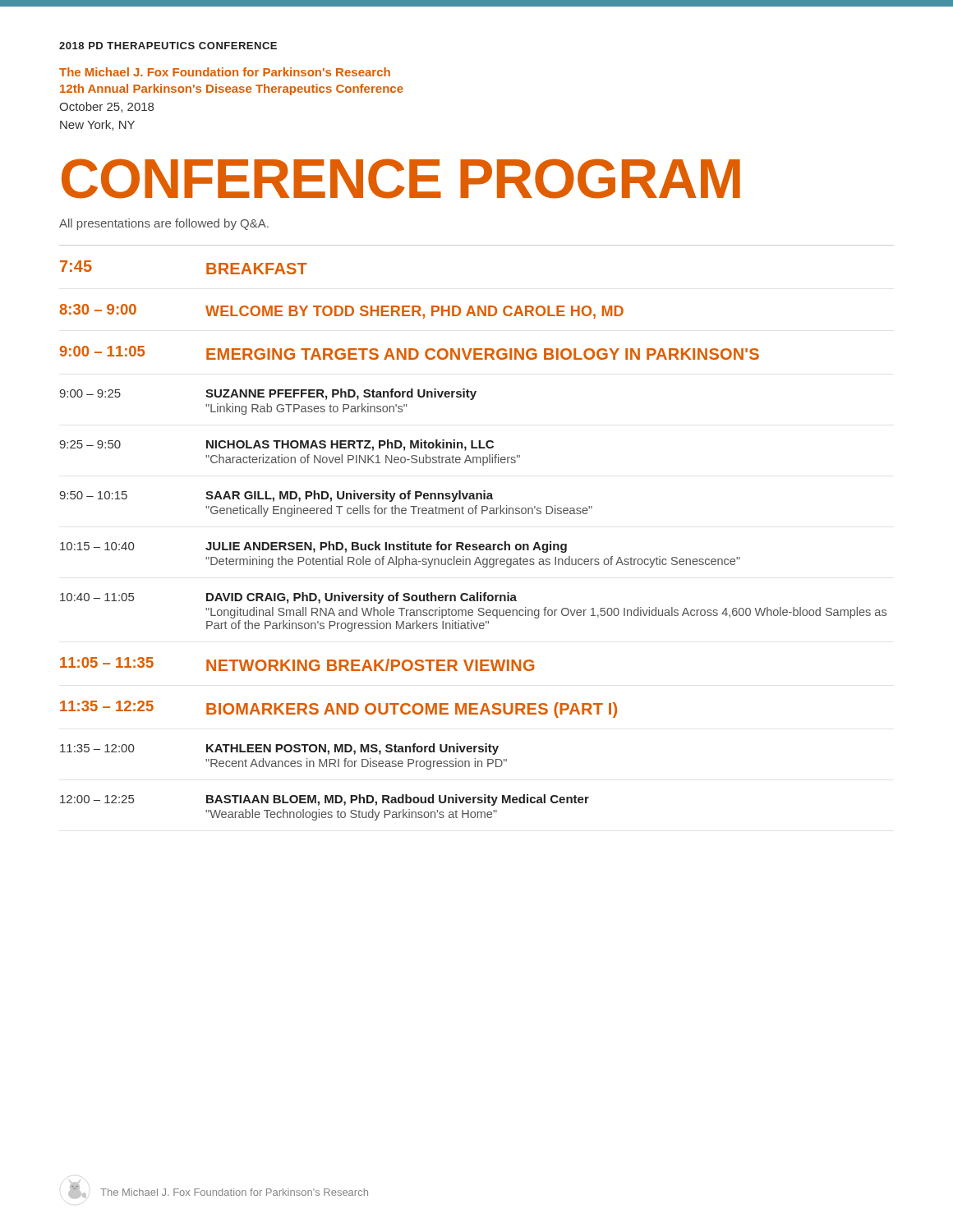The width and height of the screenshot is (953, 1232).
Task: Point to the text starting "9:50 – 10:15 SAAR GILL, MD,"
Action: point(476,501)
